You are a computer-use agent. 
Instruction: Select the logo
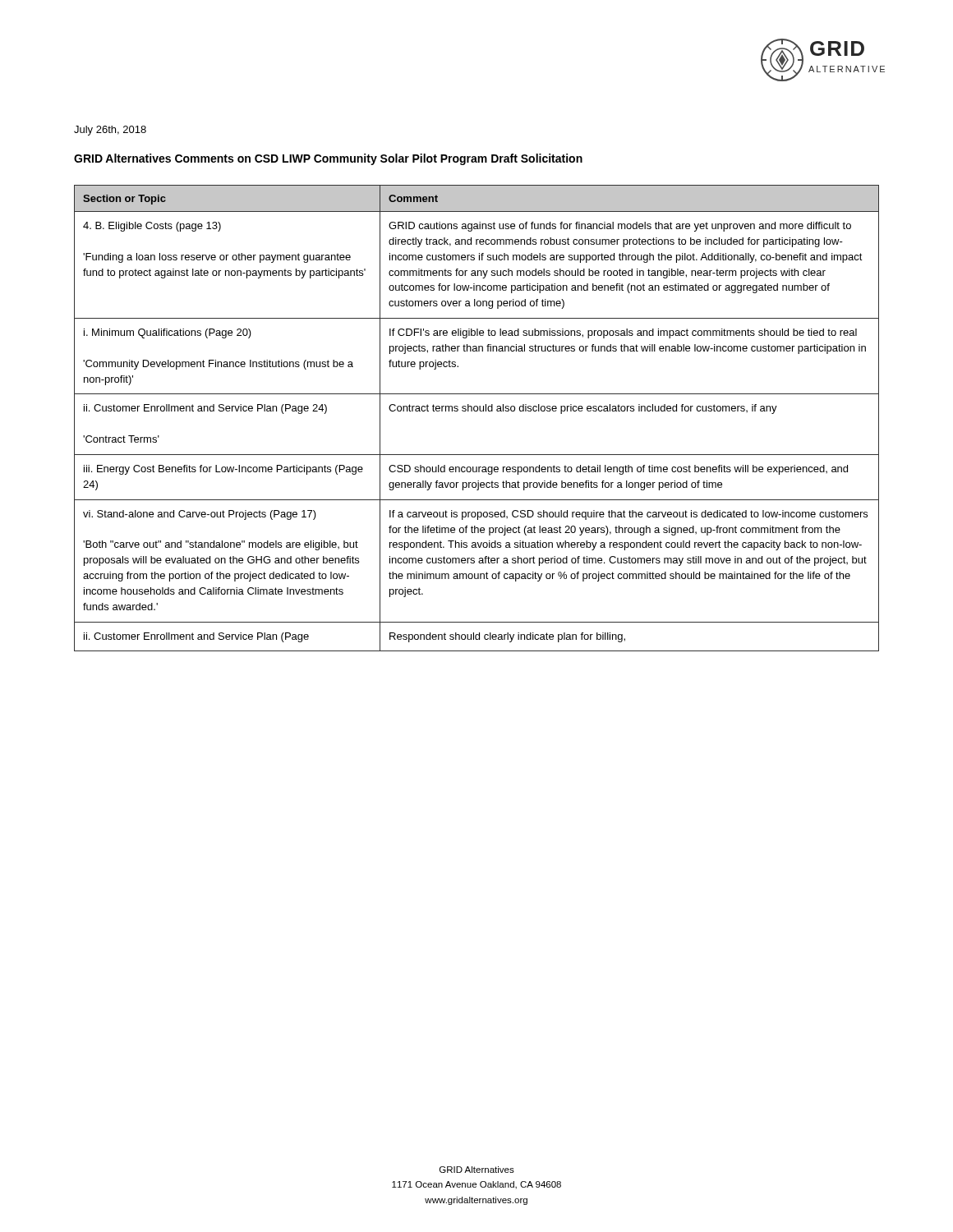point(822,63)
